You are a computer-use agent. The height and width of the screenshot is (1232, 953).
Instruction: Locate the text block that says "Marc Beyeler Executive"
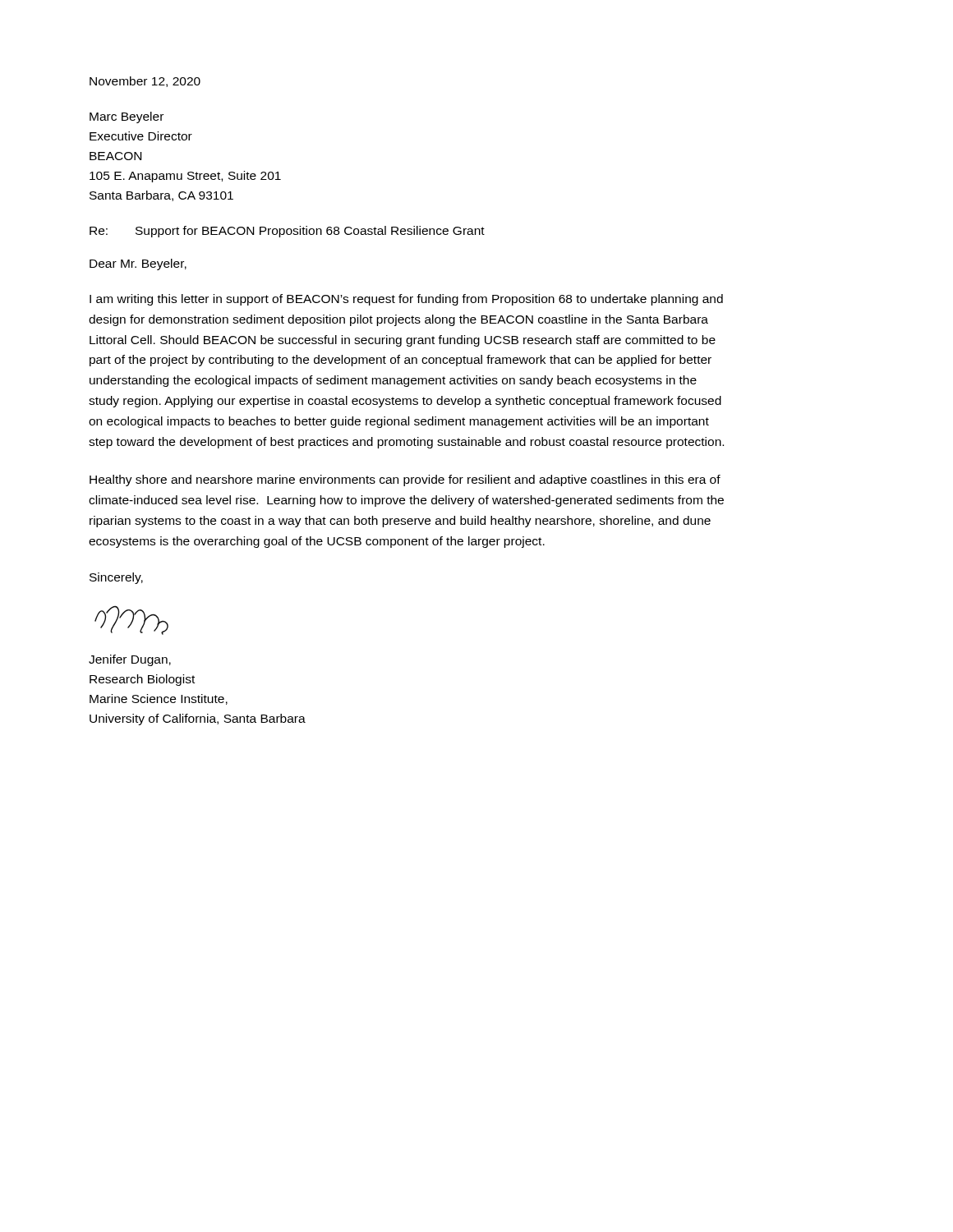click(x=127, y=117)
